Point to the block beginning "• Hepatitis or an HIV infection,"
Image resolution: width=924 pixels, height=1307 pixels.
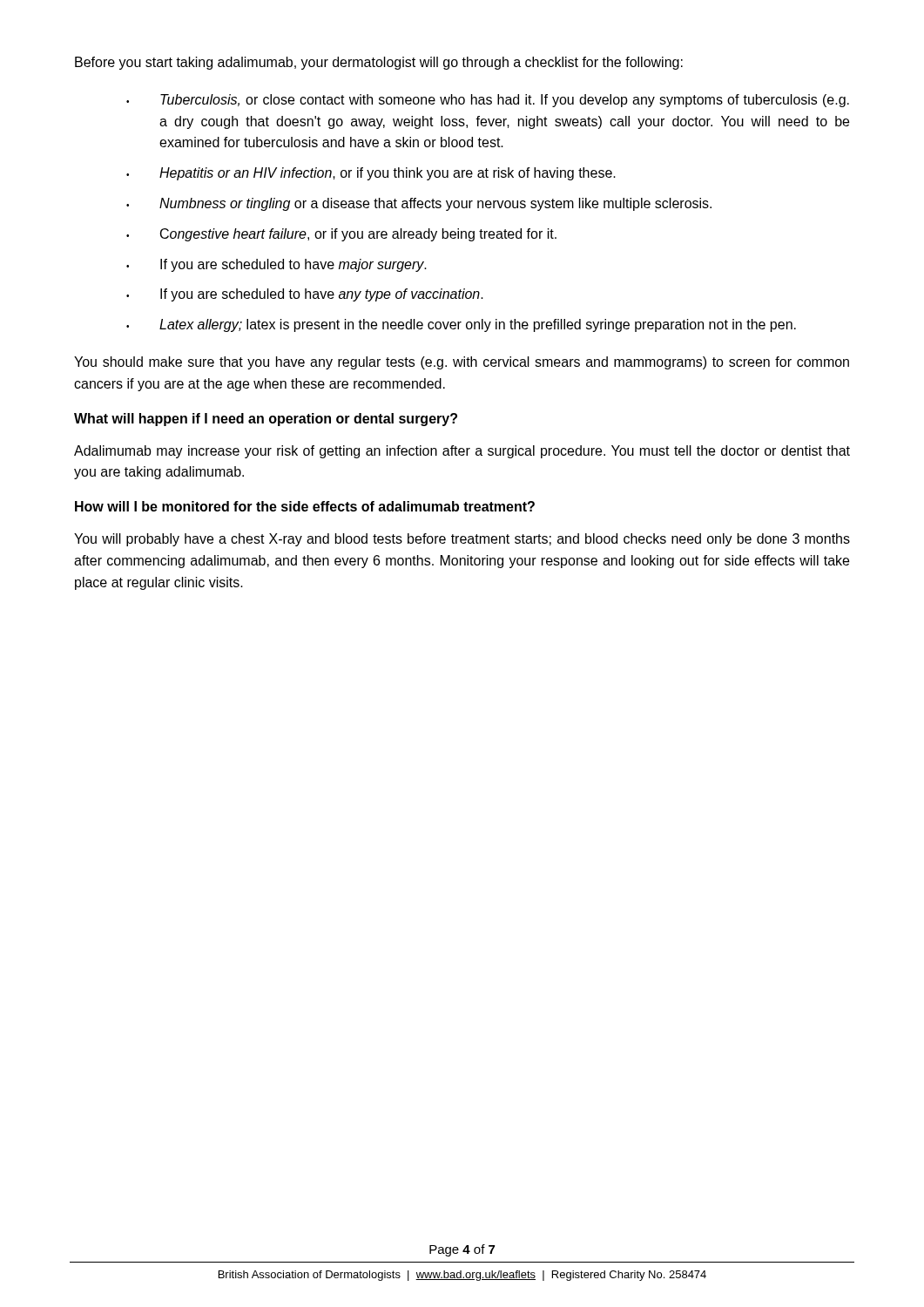click(488, 174)
